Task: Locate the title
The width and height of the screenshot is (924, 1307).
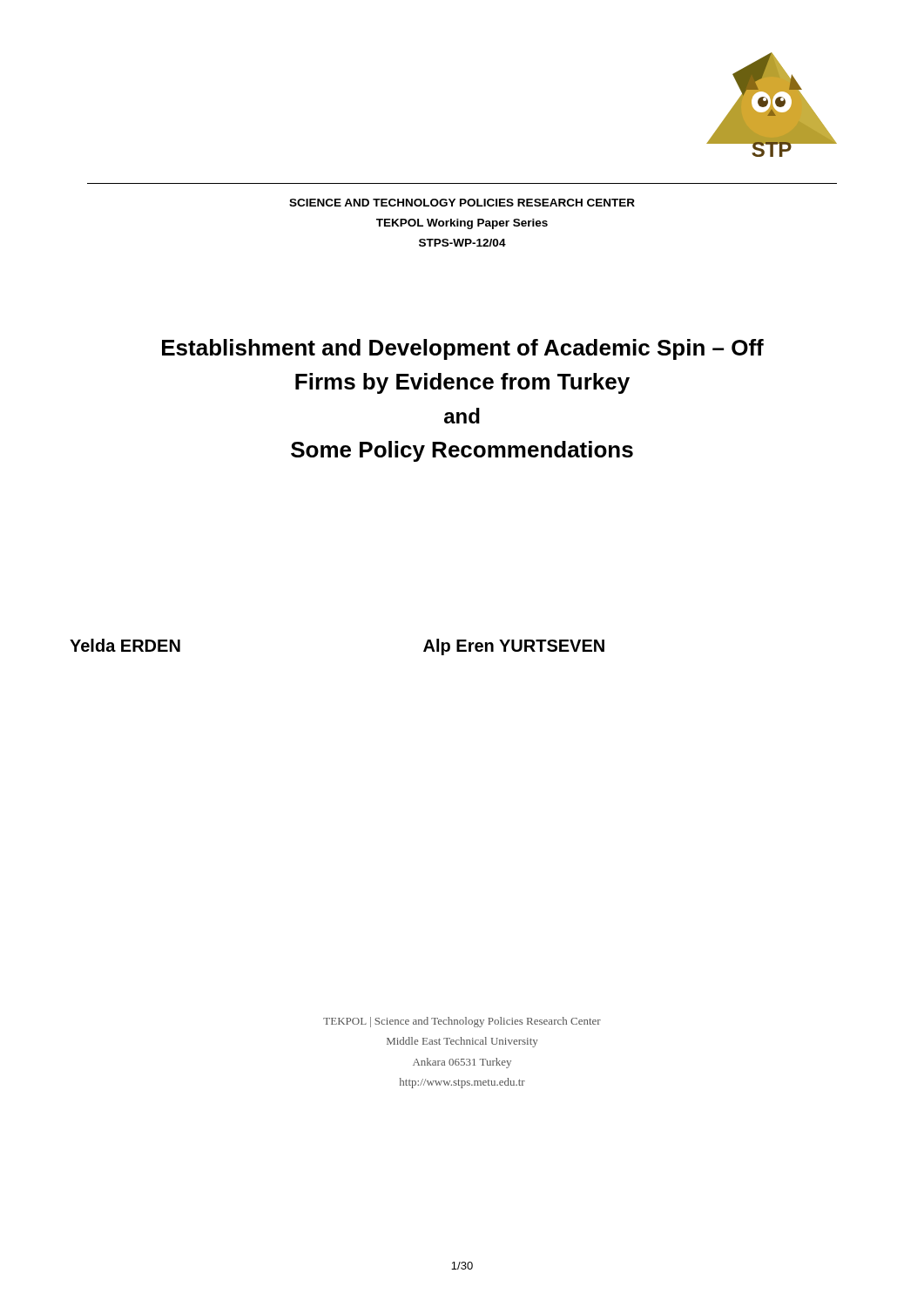Action: (x=462, y=399)
